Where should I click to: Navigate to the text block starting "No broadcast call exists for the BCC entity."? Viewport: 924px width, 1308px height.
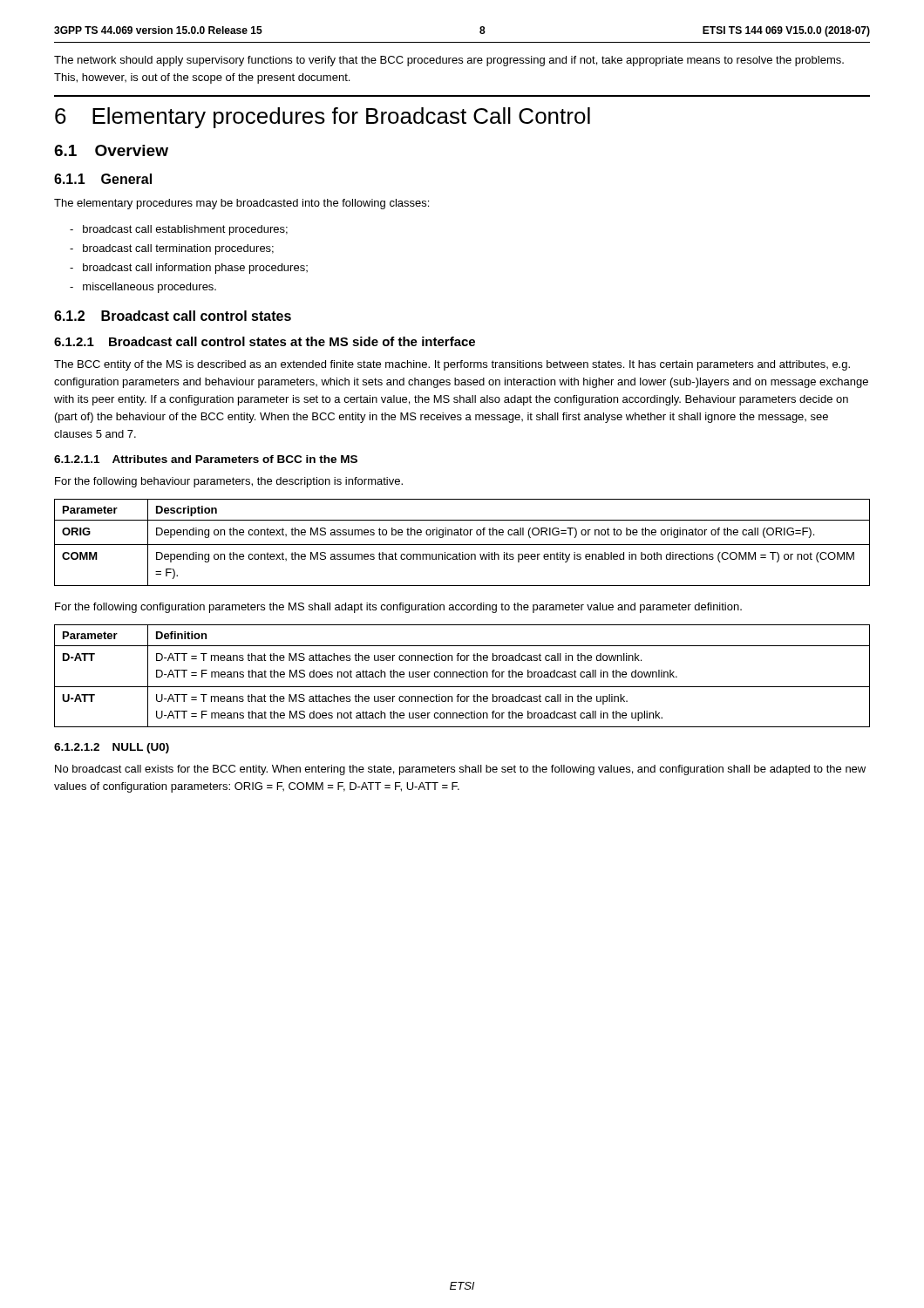coord(460,778)
